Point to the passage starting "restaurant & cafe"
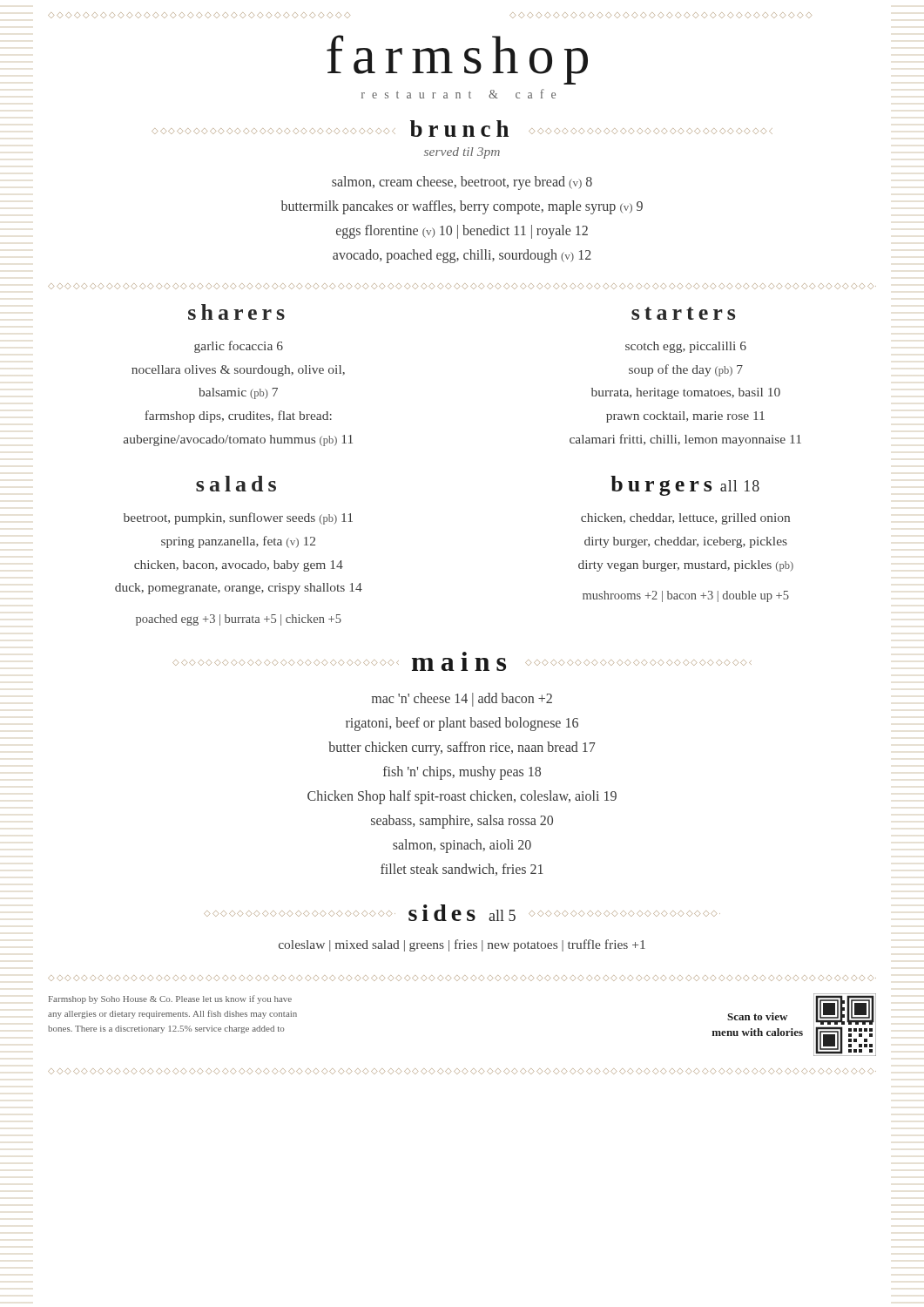This screenshot has height=1307, width=924. [x=462, y=94]
